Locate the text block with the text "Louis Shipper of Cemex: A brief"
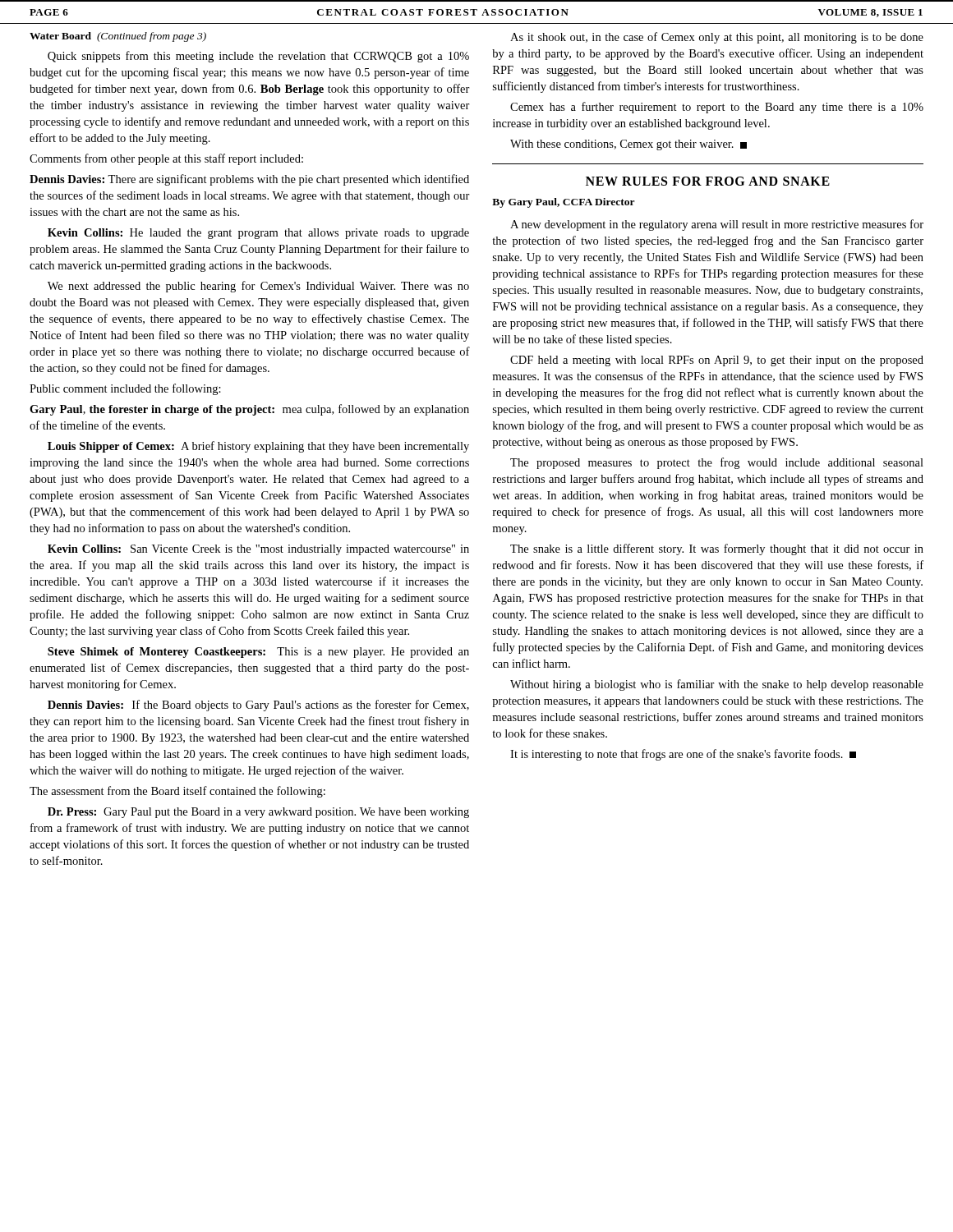This screenshot has height=1232, width=953. 249,487
